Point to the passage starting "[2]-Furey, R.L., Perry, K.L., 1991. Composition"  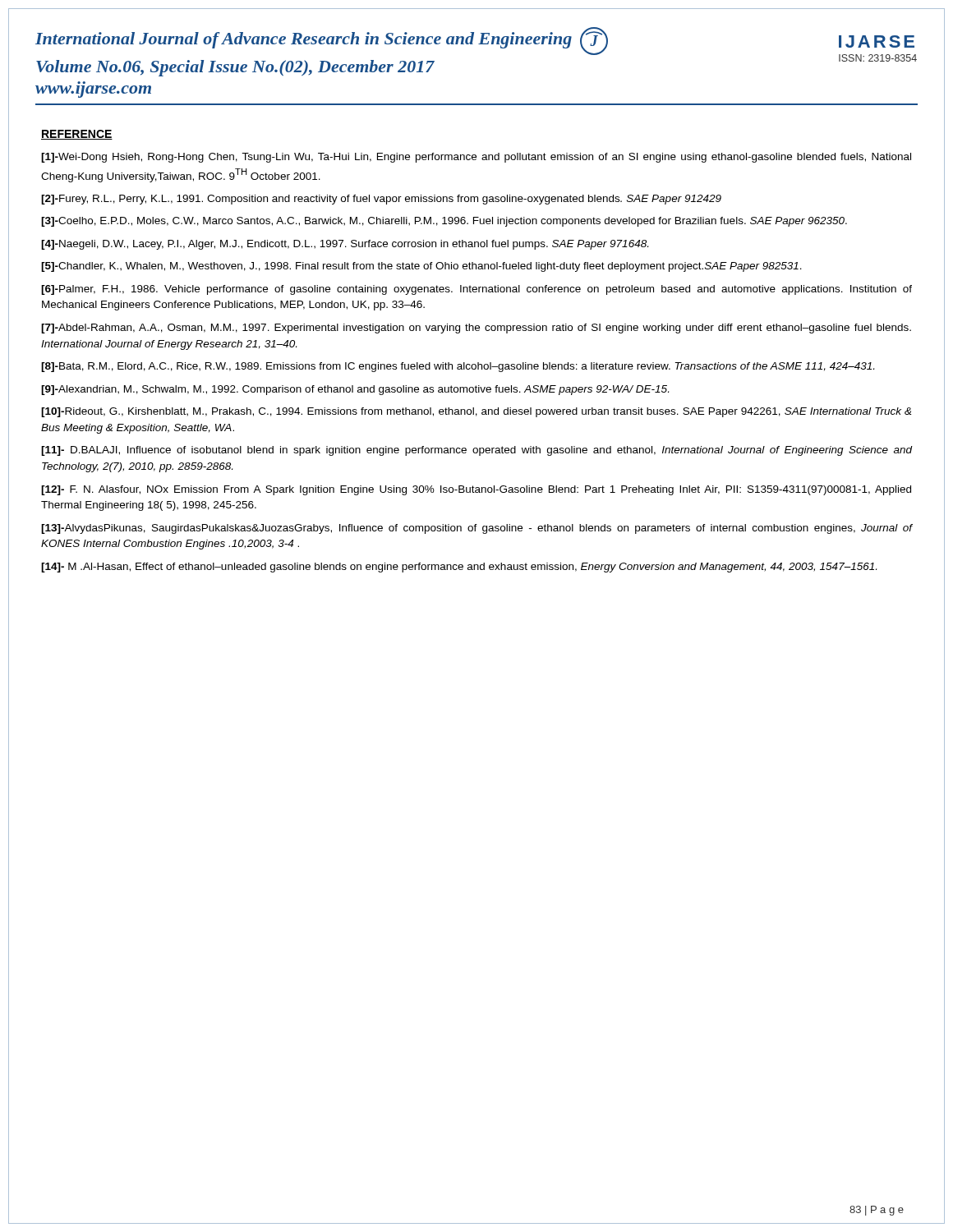coord(381,198)
